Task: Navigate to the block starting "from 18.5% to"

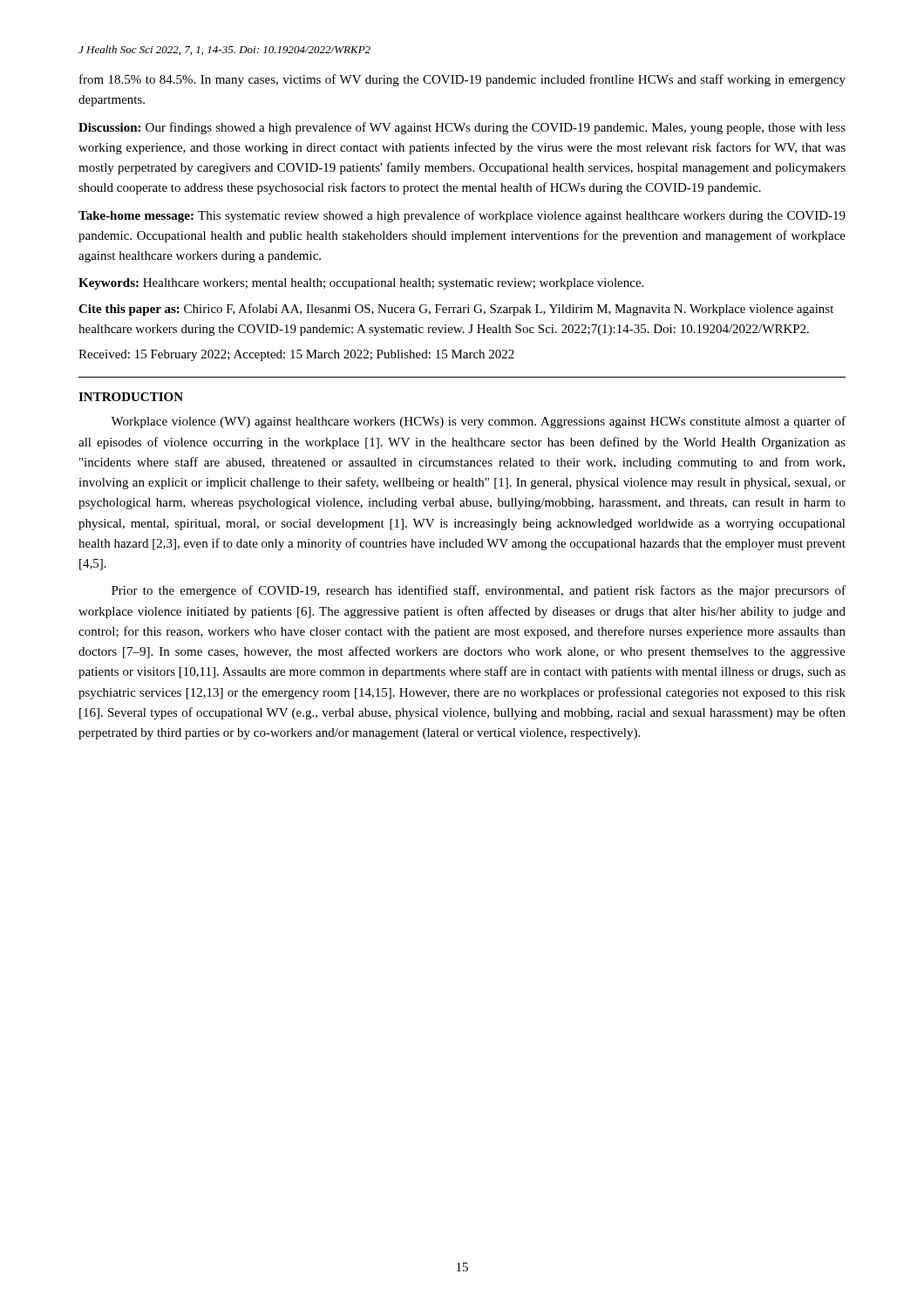Action: tap(462, 90)
